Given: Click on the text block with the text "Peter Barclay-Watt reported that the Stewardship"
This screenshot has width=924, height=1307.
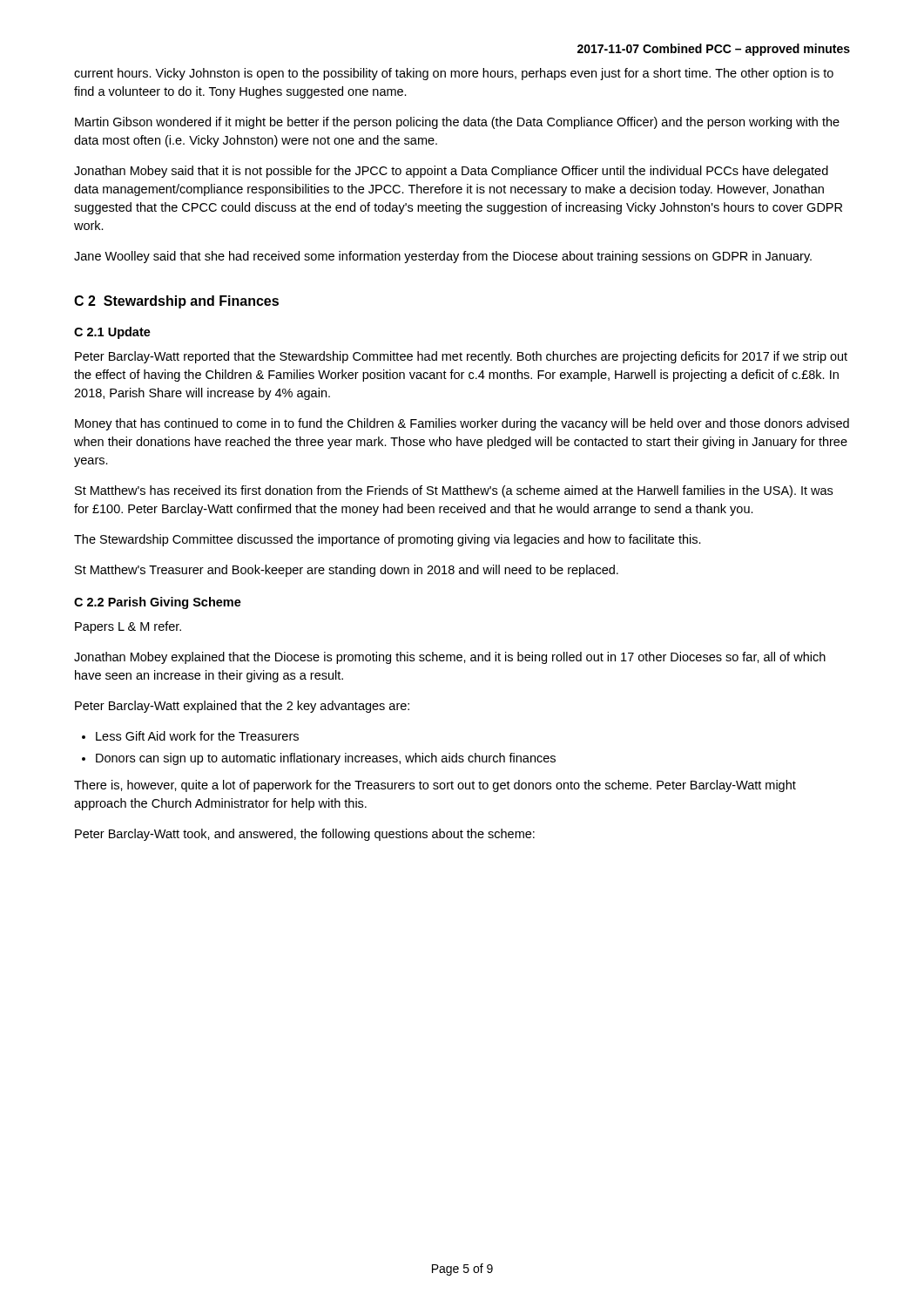Looking at the screenshot, I should point(461,375).
